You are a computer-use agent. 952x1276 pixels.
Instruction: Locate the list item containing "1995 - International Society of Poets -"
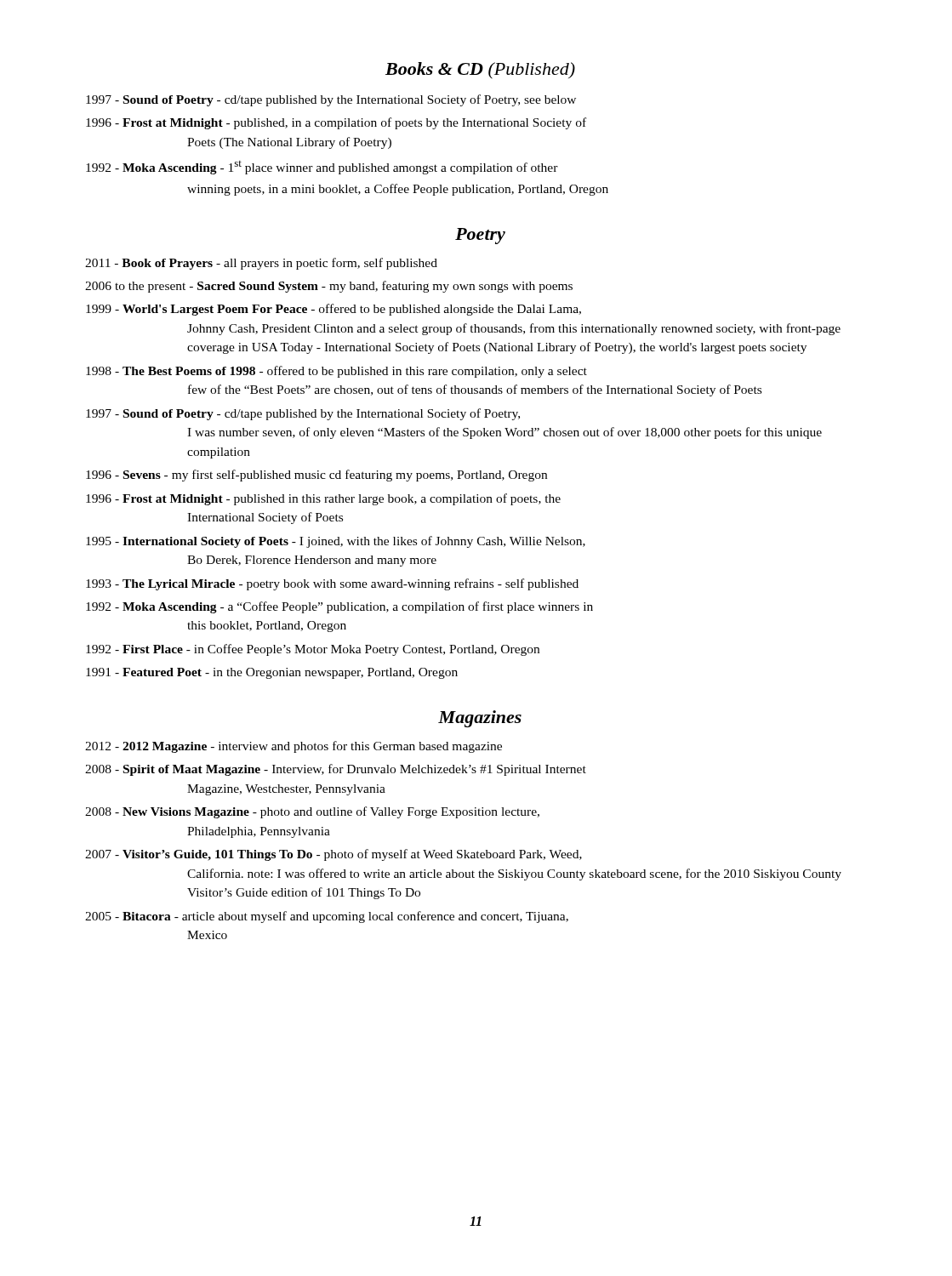coord(480,551)
